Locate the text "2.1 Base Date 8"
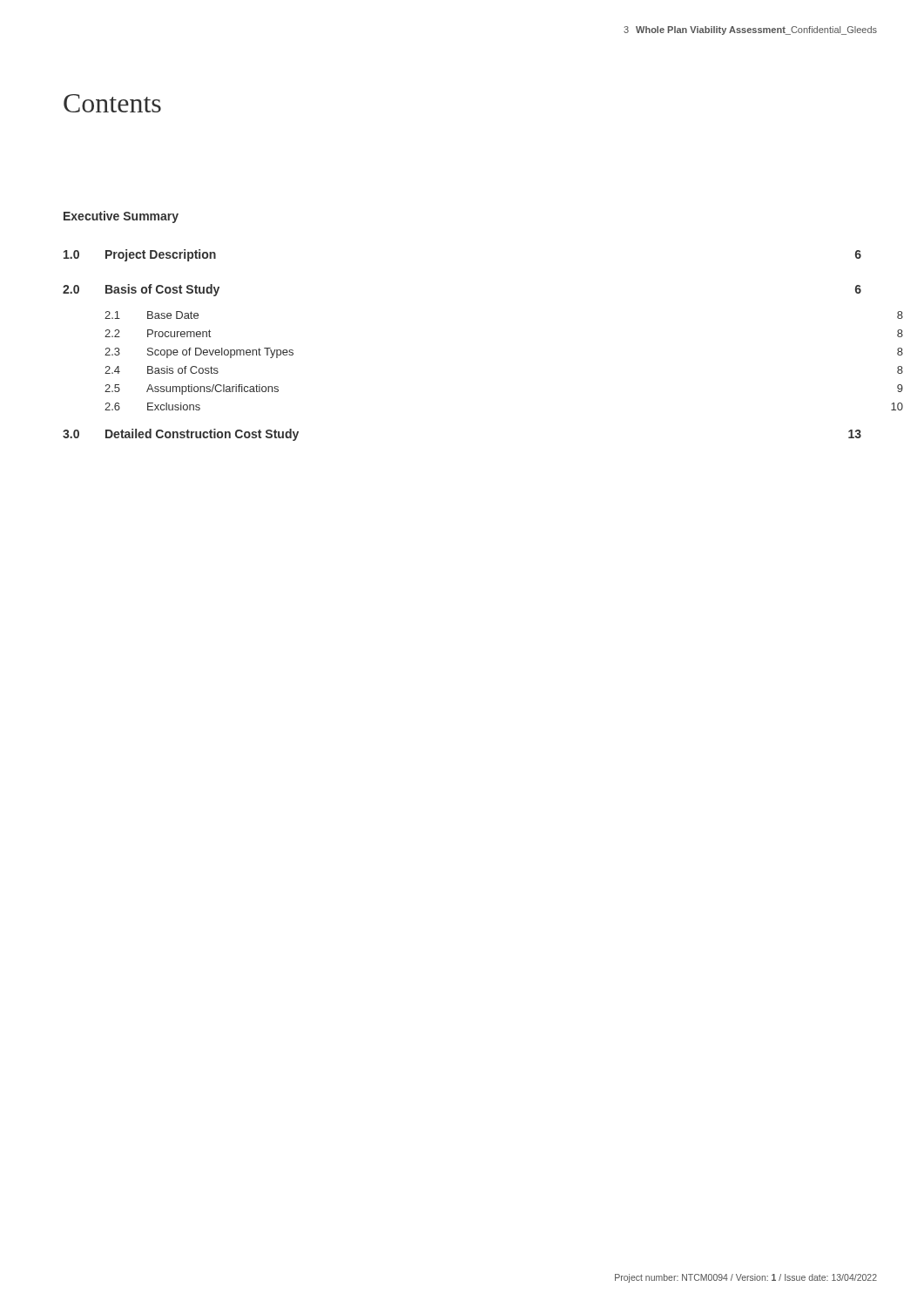This screenshot has width=924, height=1307. coord(108,315)
